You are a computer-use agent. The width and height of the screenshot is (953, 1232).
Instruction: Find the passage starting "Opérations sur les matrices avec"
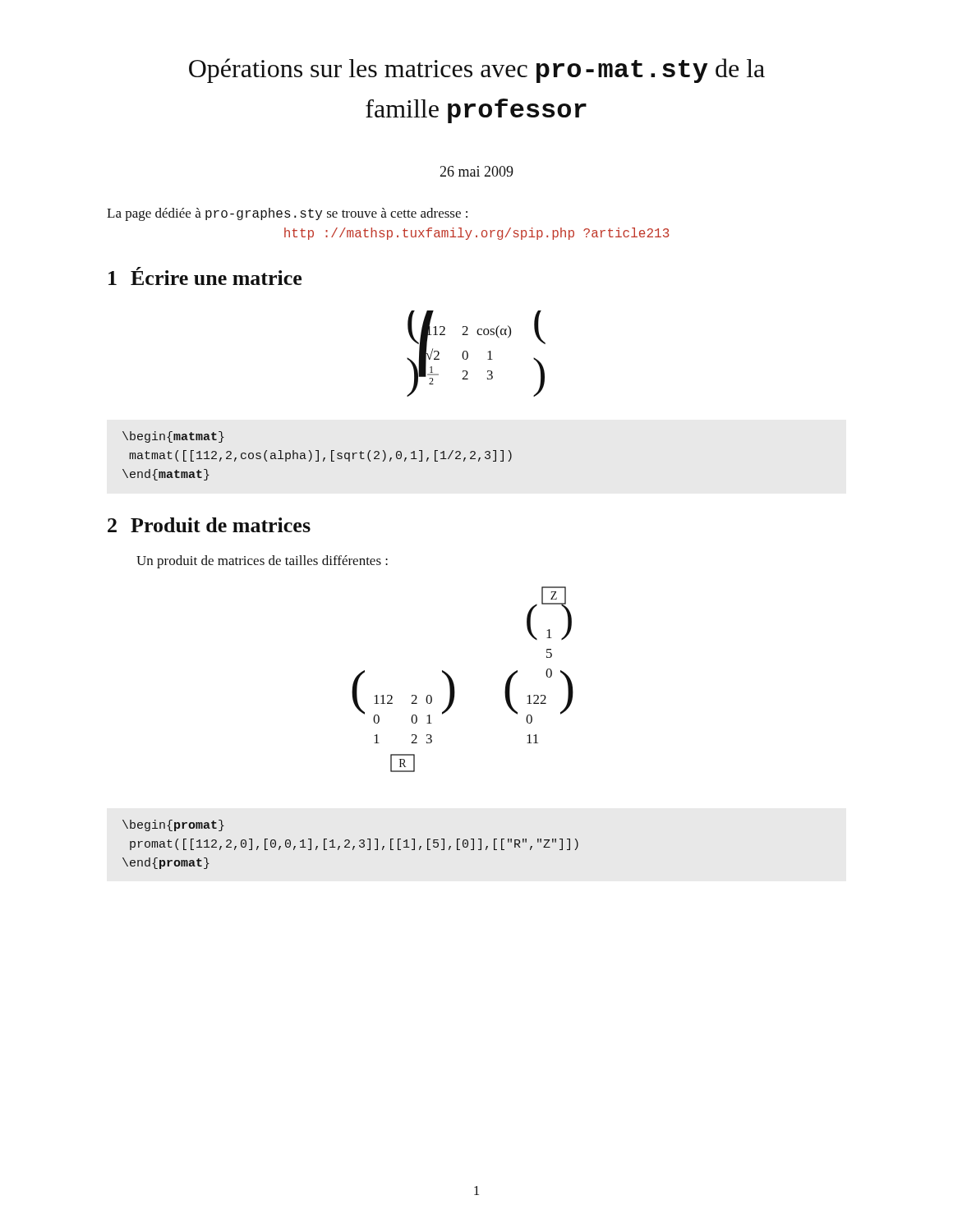[x=476, y=90]
